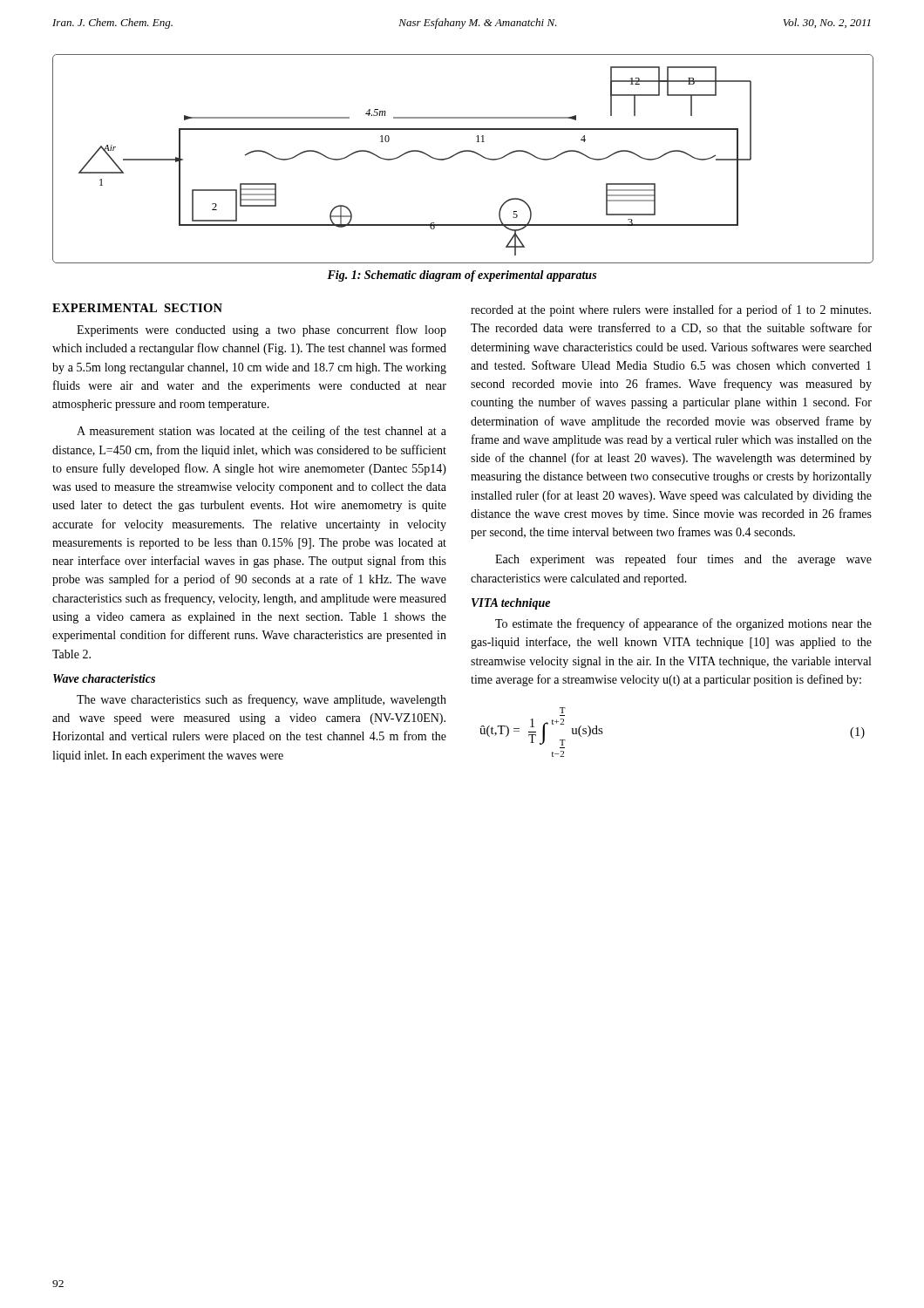Find the schematic
Image resolution: width=924 pixels, height=1308 pixels.
pos(462,159)
